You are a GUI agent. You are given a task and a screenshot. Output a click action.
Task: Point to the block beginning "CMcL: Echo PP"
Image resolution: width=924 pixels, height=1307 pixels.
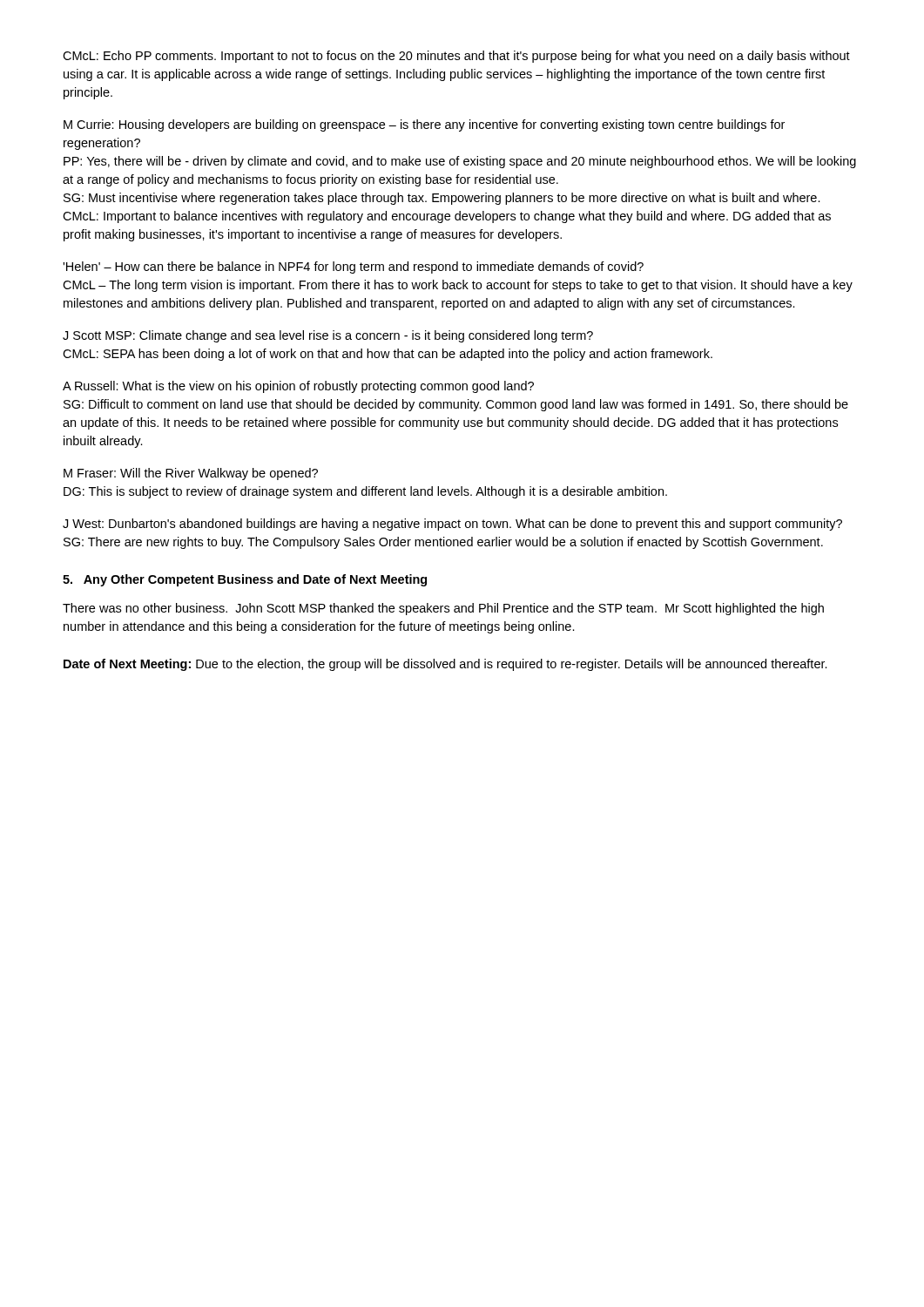click(456, 74)
